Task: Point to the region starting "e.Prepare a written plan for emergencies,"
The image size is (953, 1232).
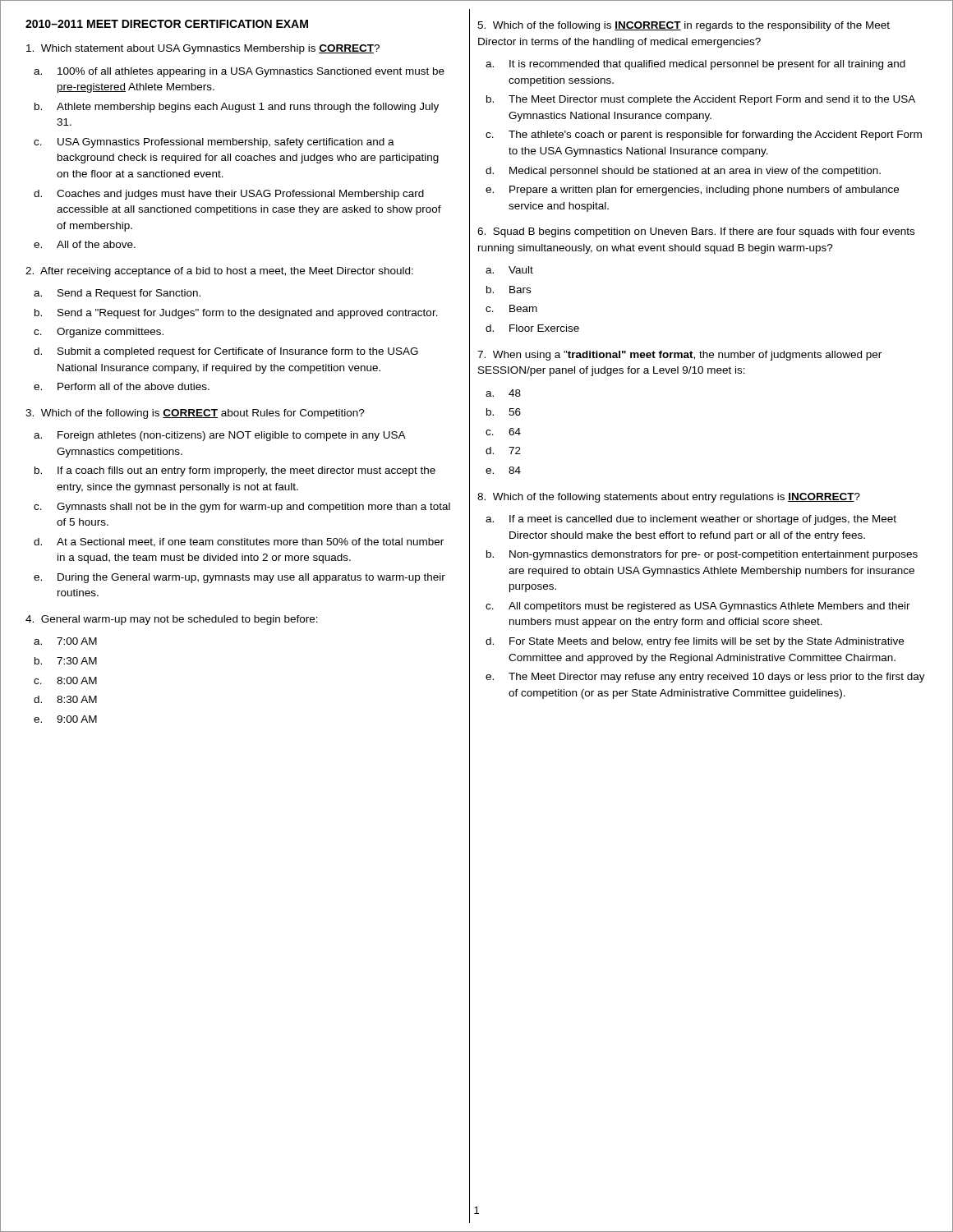Action: [x=703, y=198]
